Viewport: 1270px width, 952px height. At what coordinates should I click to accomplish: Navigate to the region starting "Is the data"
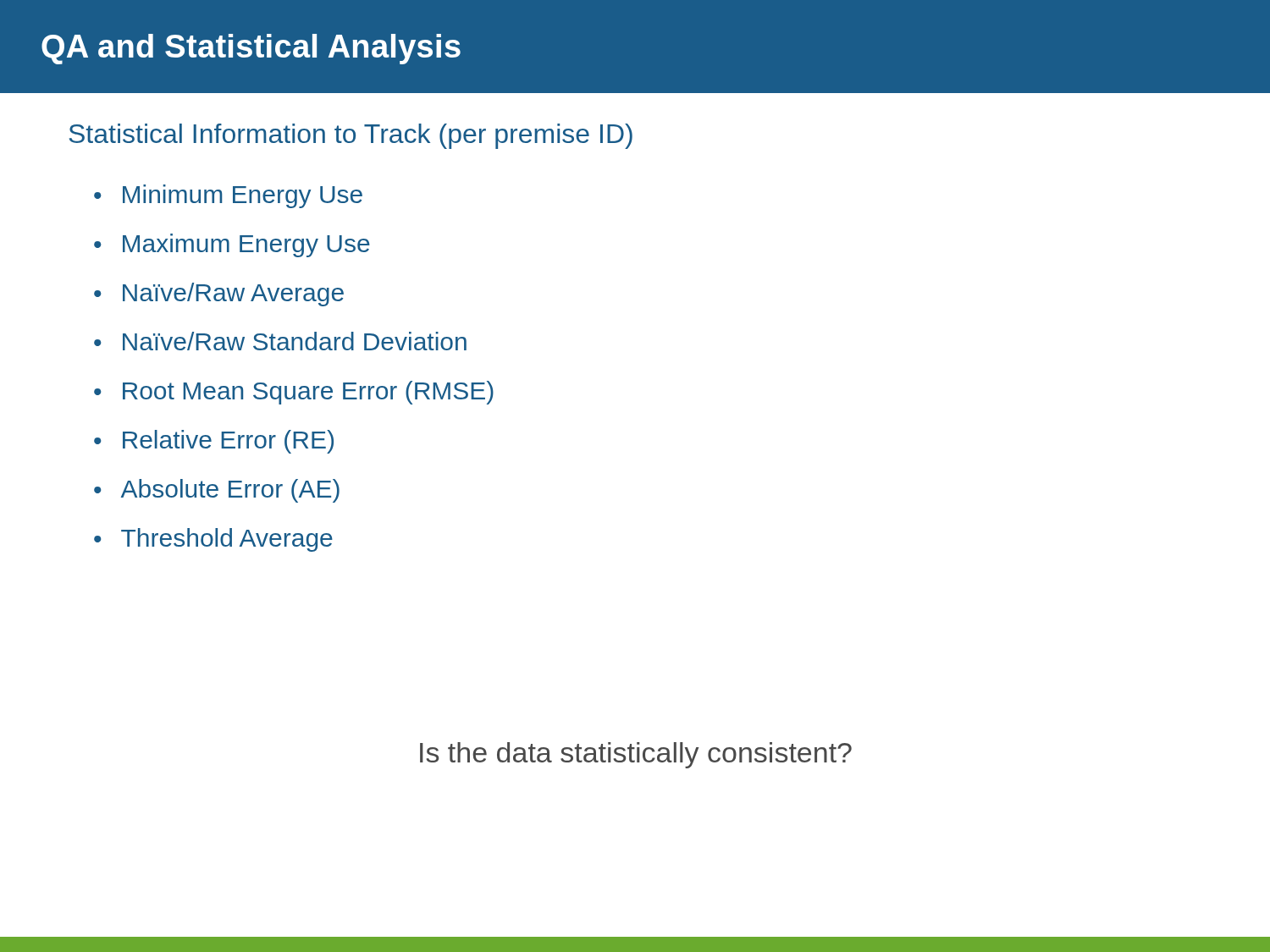coord(635,752)
